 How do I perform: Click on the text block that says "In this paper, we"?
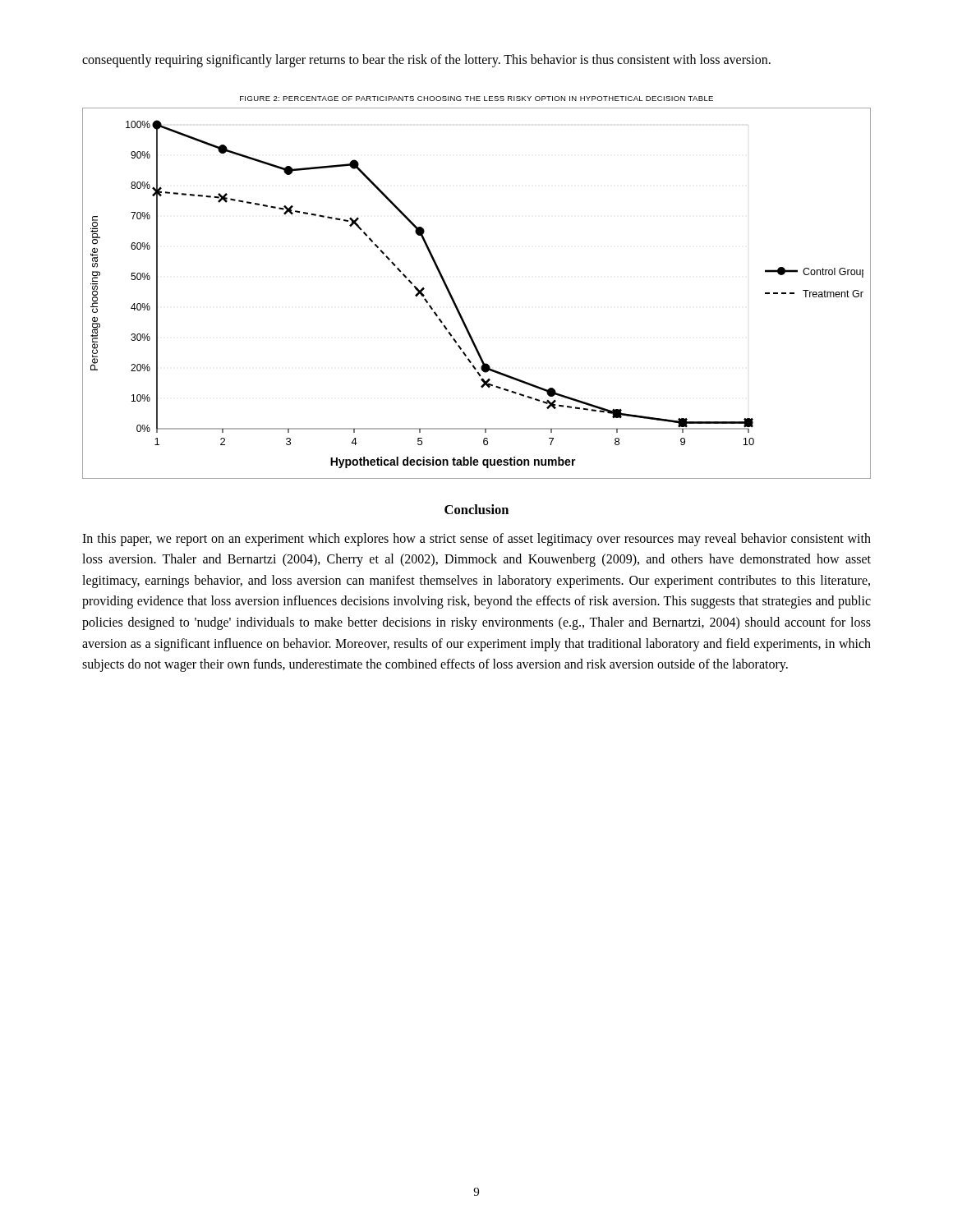[476, 601]
